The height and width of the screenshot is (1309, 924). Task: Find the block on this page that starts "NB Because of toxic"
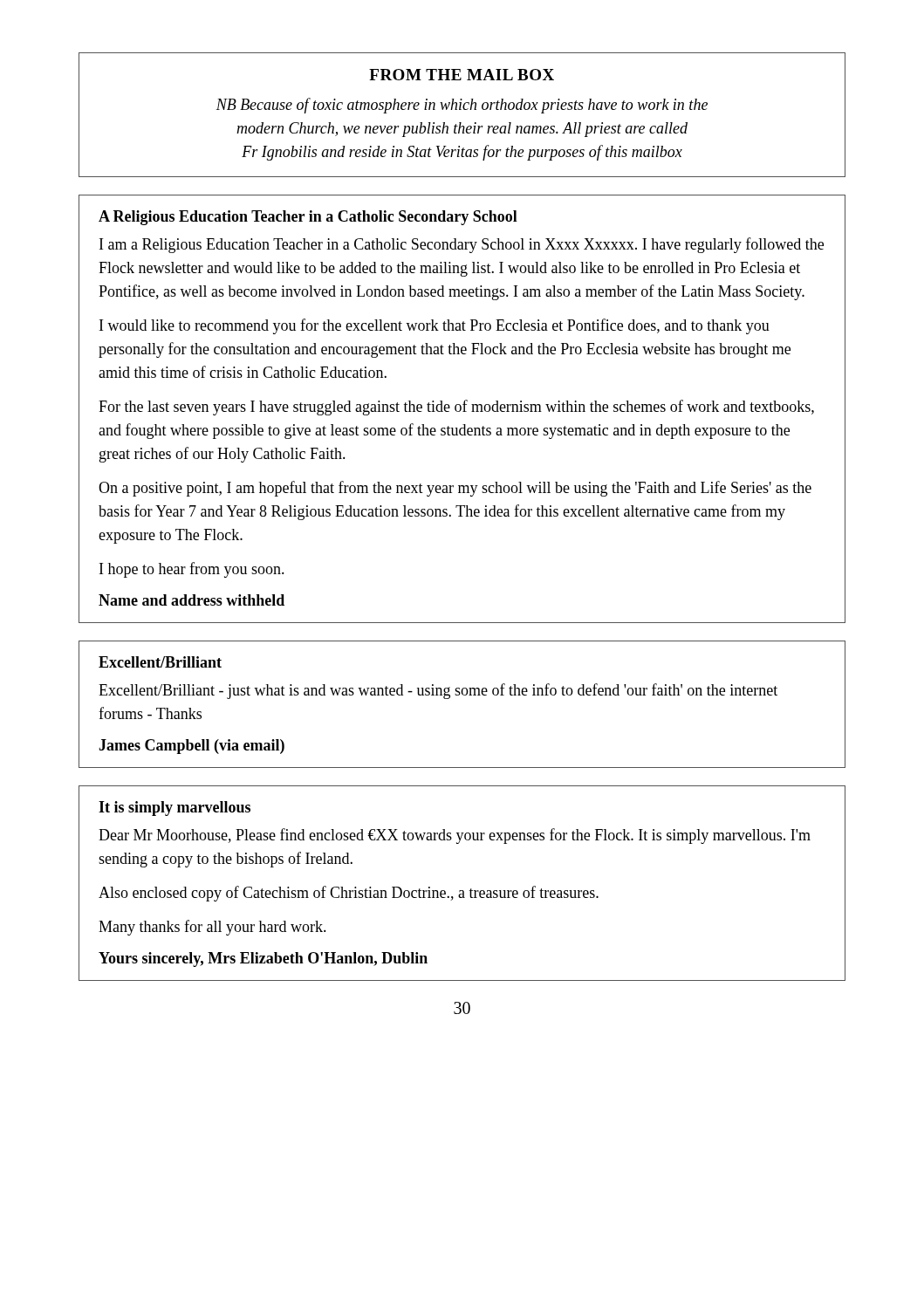(462, 128)
